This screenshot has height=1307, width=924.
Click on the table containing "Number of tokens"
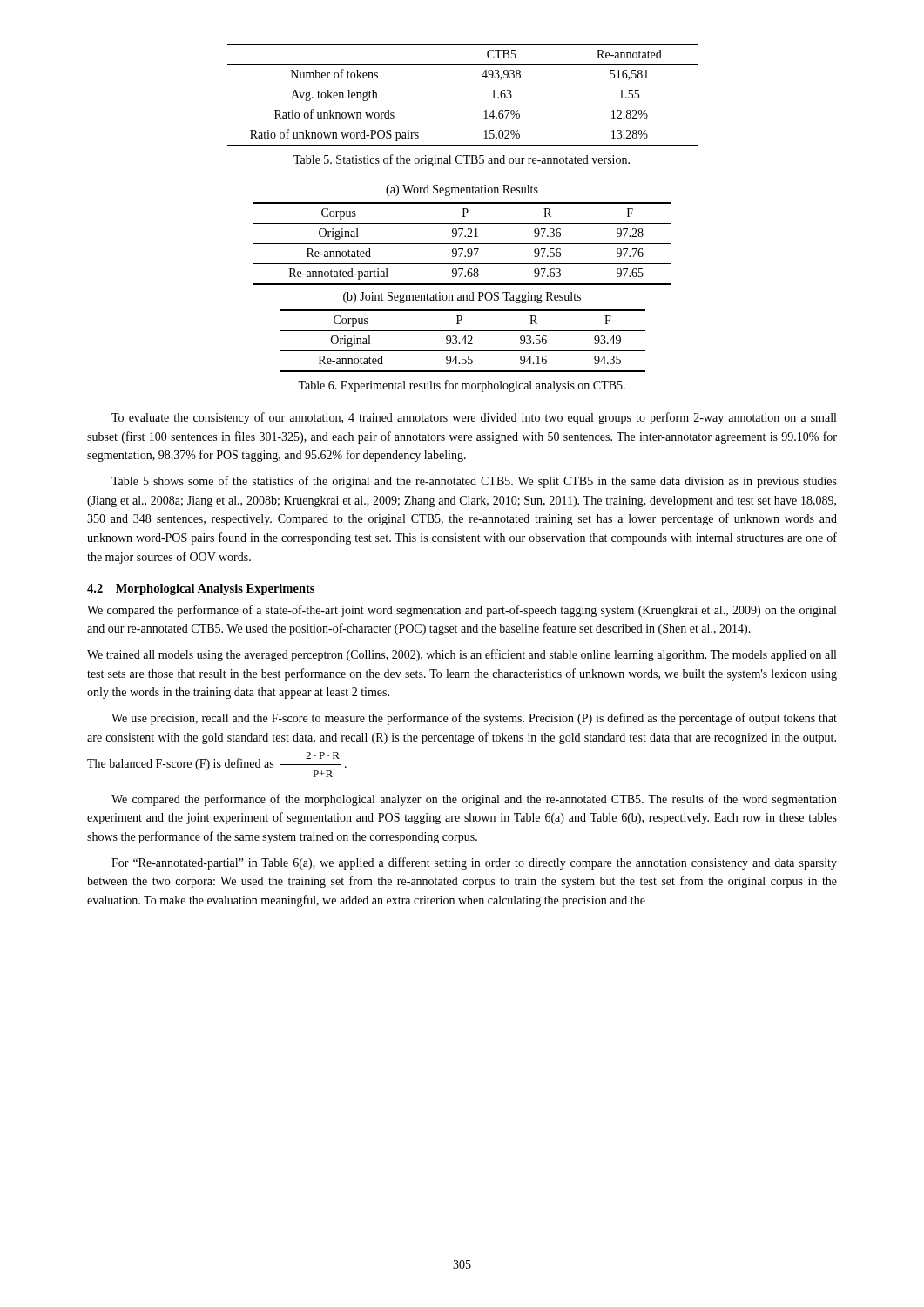462,95
